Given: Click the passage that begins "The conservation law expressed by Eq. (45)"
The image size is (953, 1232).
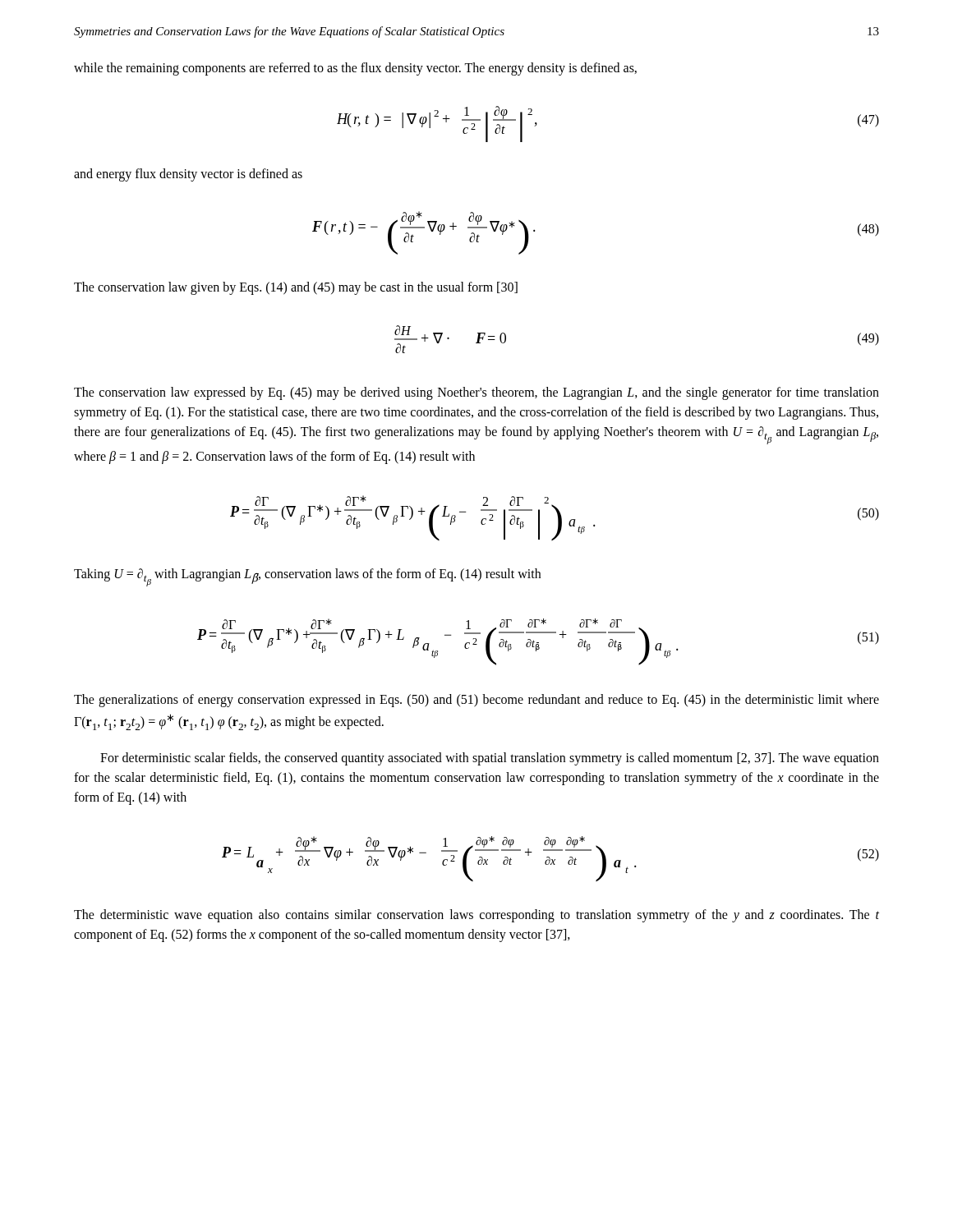Looking at the screenshot, I should click(476, 424).
